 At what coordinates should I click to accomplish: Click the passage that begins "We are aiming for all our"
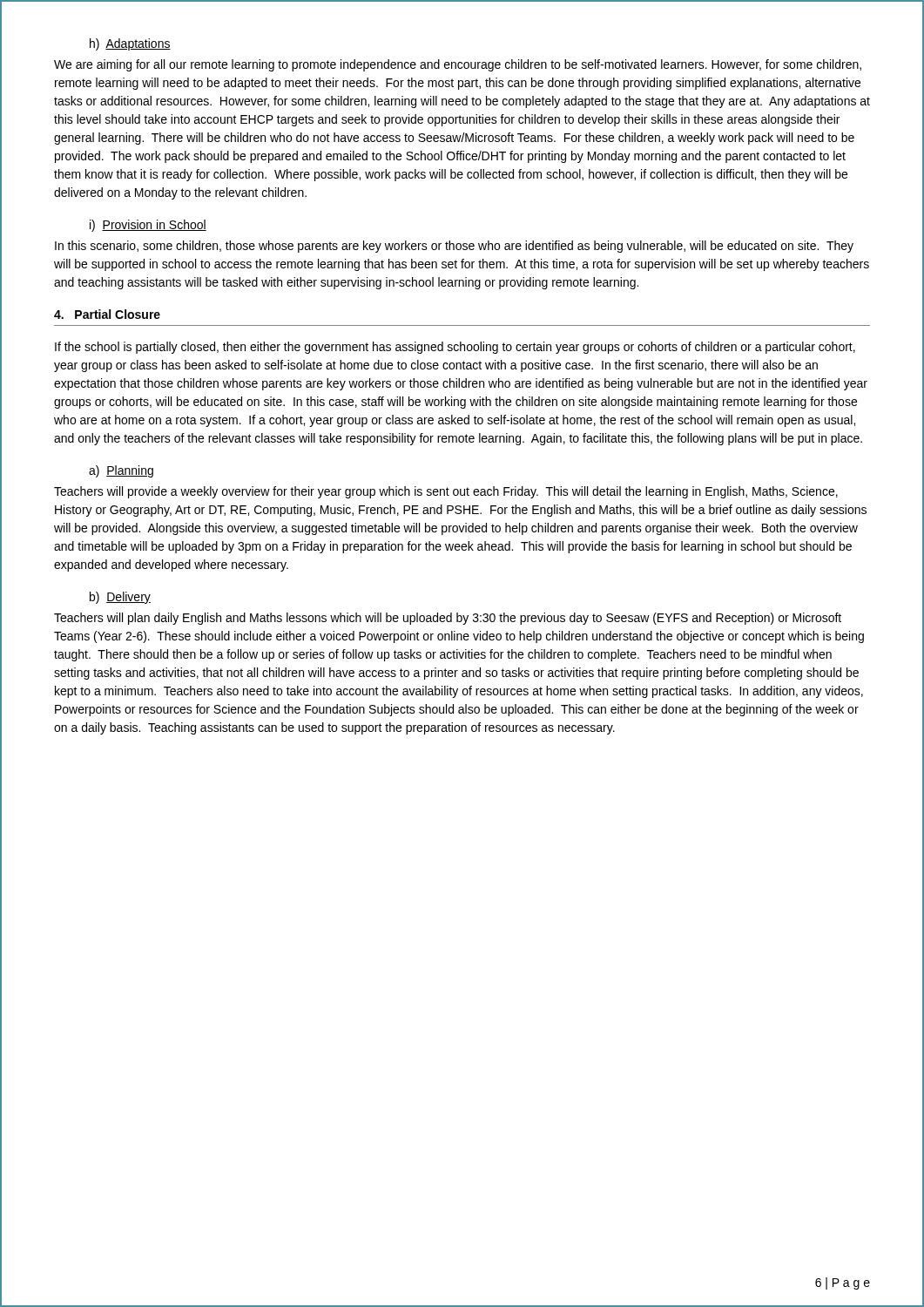pos(462,129)
